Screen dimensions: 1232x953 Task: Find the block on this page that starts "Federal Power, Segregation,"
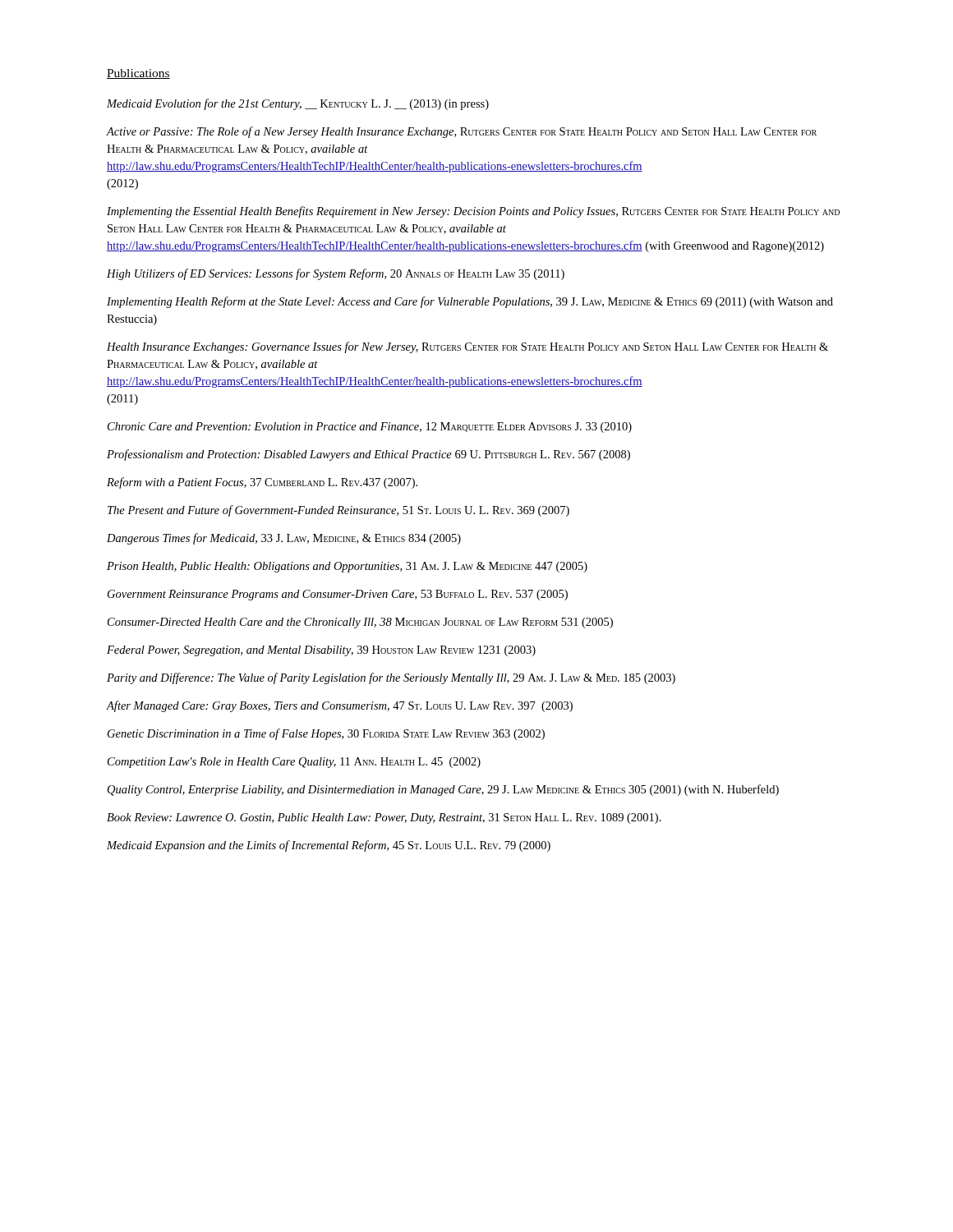[321, 650]
